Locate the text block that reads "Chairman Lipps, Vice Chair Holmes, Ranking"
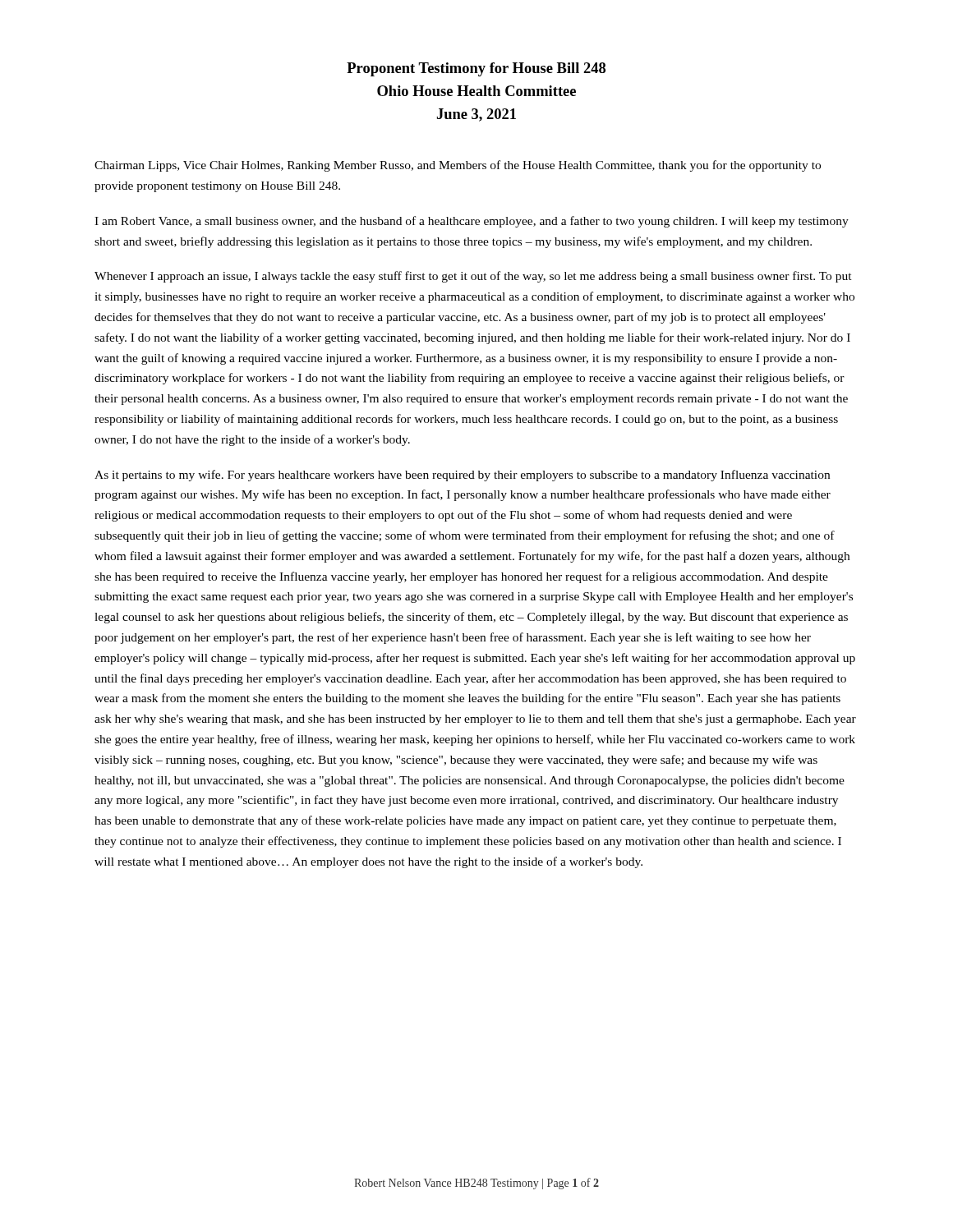 coord(458,175)
